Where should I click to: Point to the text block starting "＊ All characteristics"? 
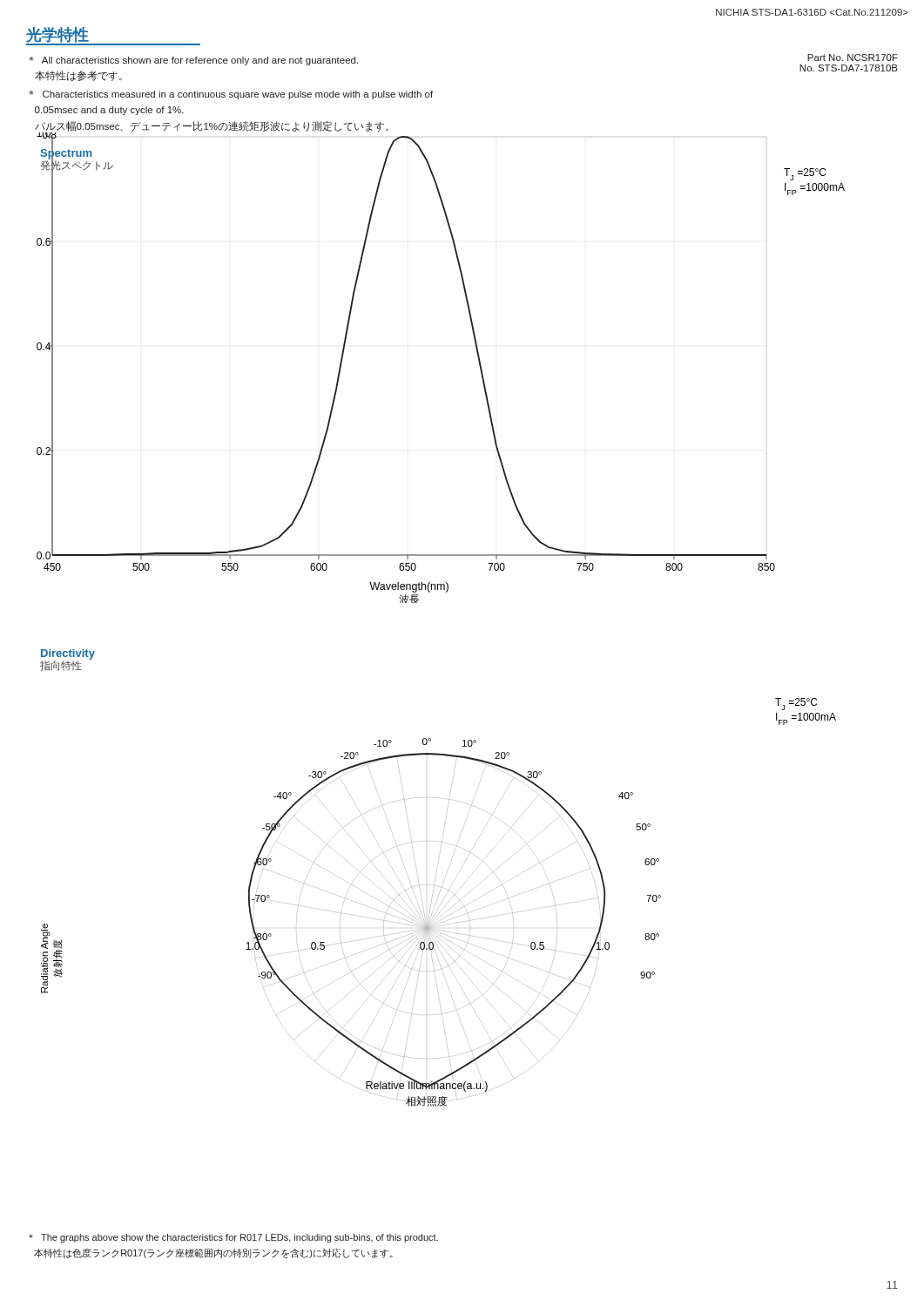(x=296, y=93)
